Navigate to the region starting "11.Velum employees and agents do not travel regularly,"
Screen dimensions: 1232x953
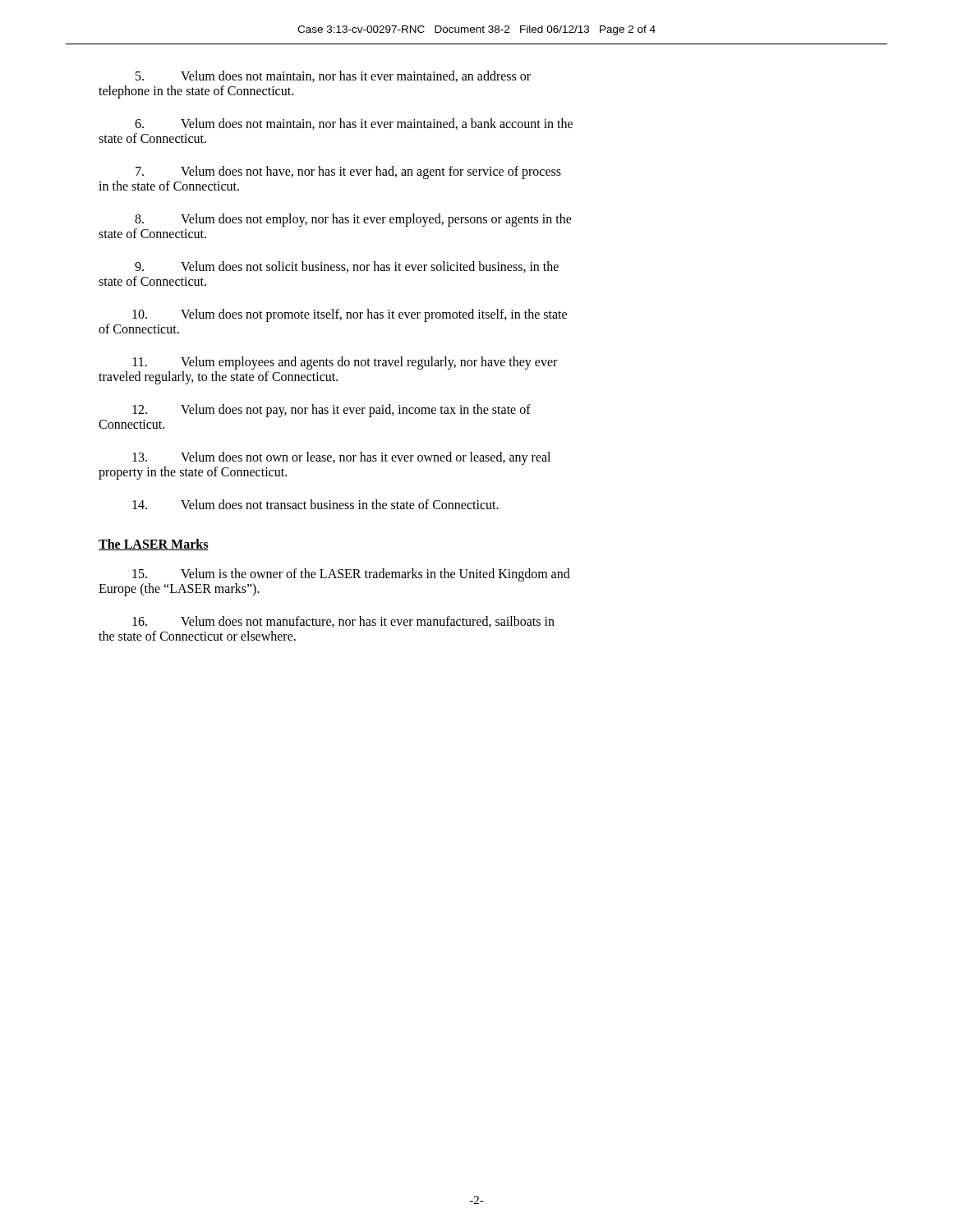click(476, 370)
